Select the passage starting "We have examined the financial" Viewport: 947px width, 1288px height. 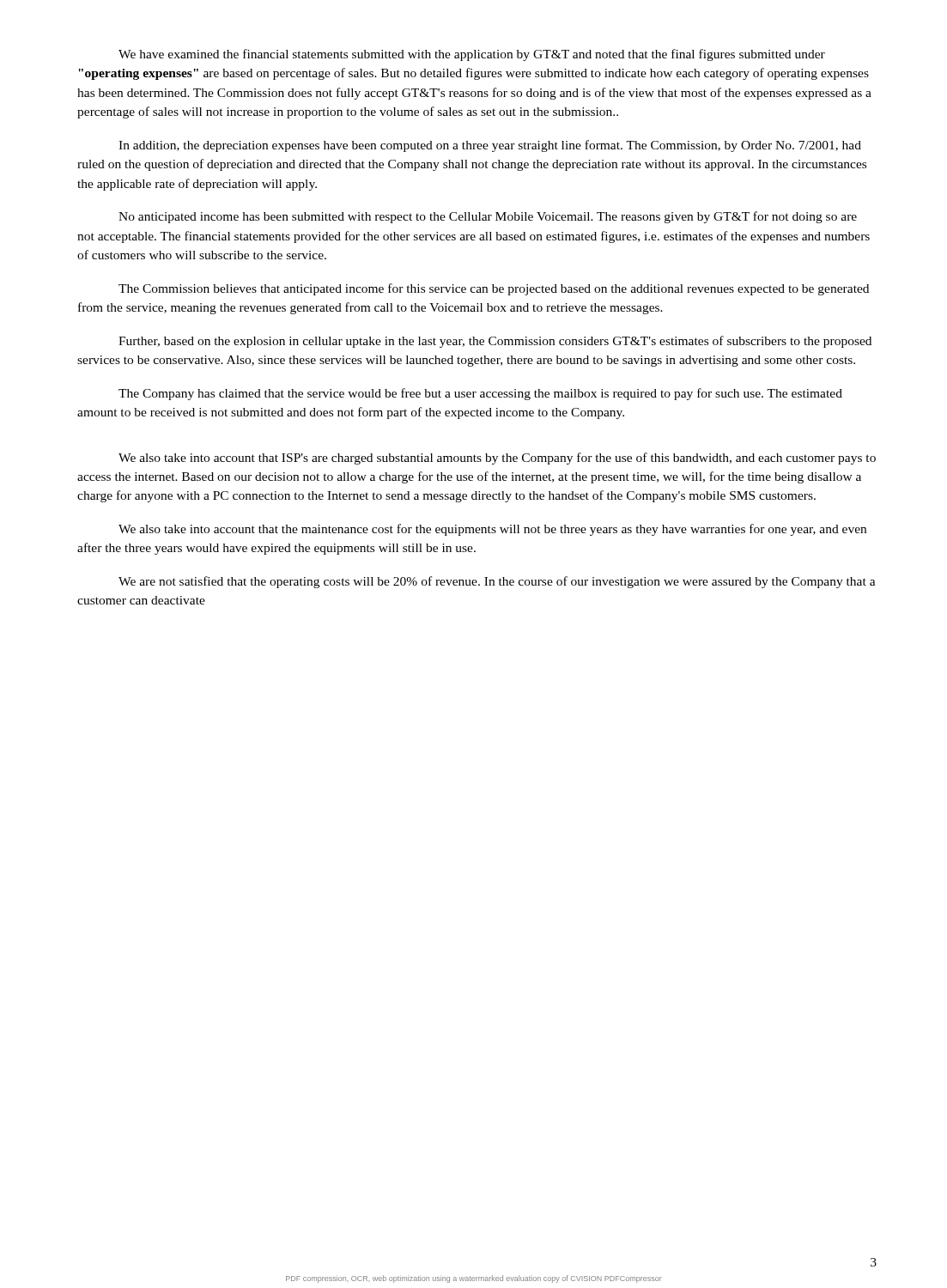(474, 83)
